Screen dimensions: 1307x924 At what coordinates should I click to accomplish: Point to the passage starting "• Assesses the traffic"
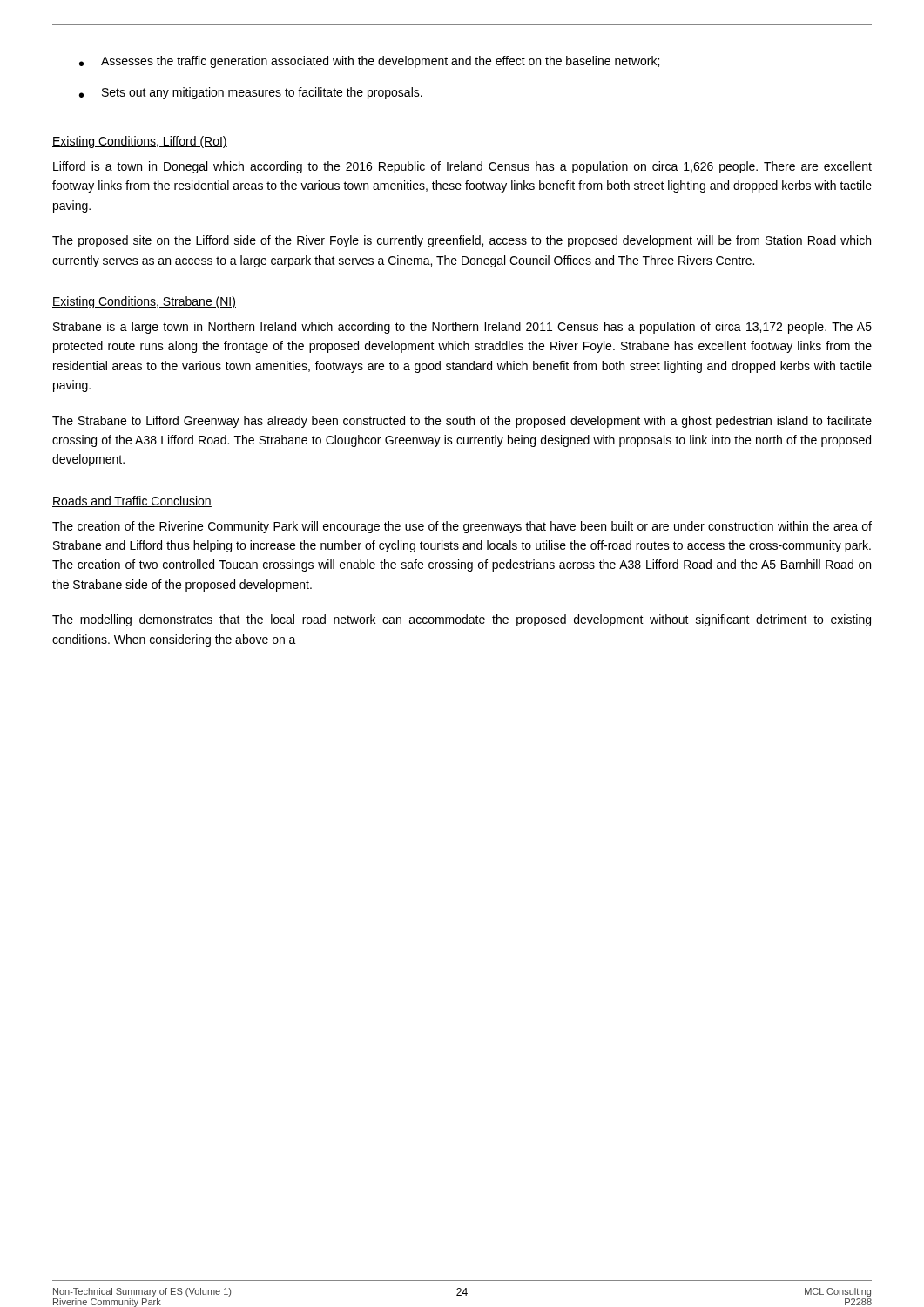click(x=475, y=64)
